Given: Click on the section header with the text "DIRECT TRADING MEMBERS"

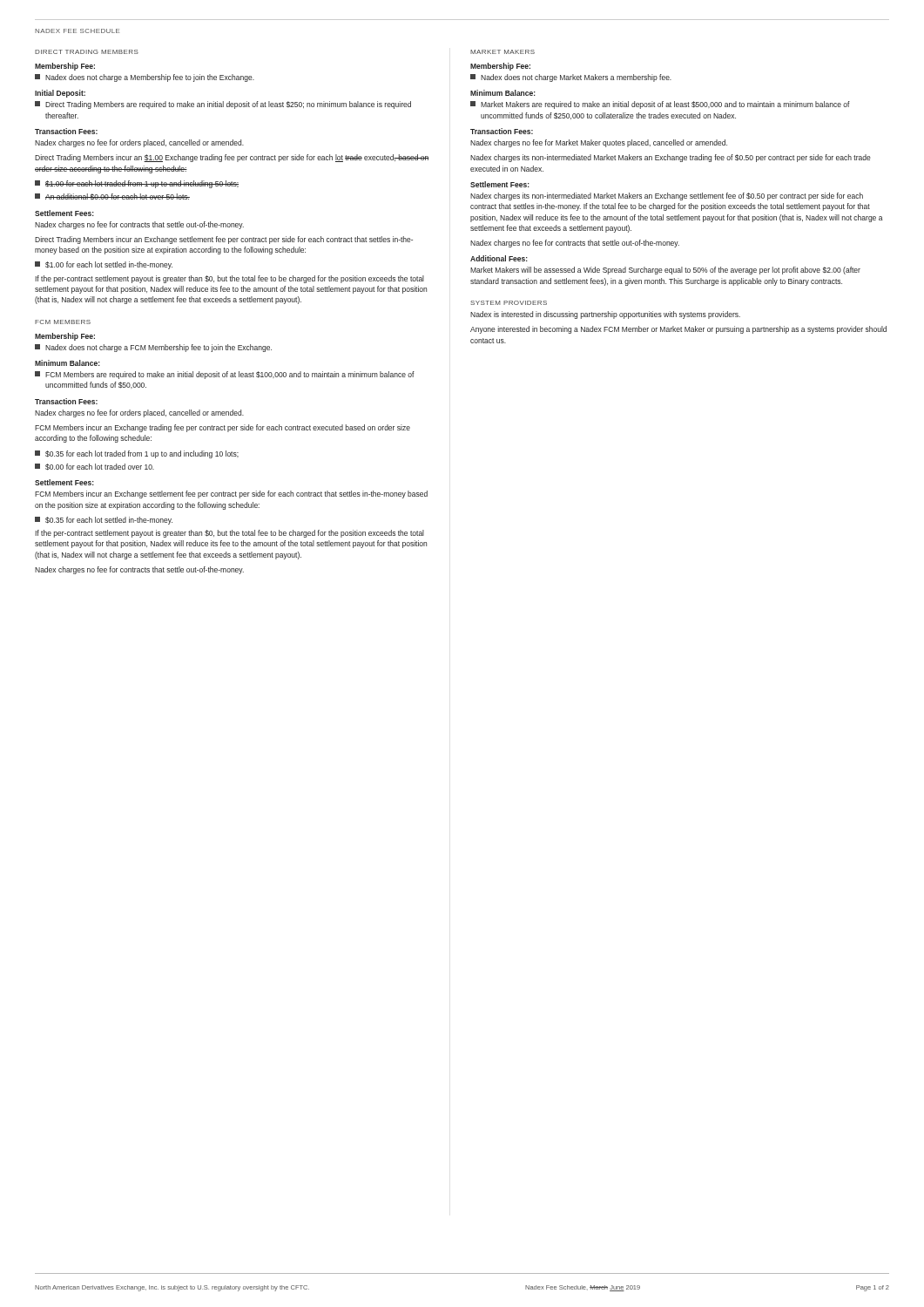Looking at the screenshot, I should coord(87,52).
